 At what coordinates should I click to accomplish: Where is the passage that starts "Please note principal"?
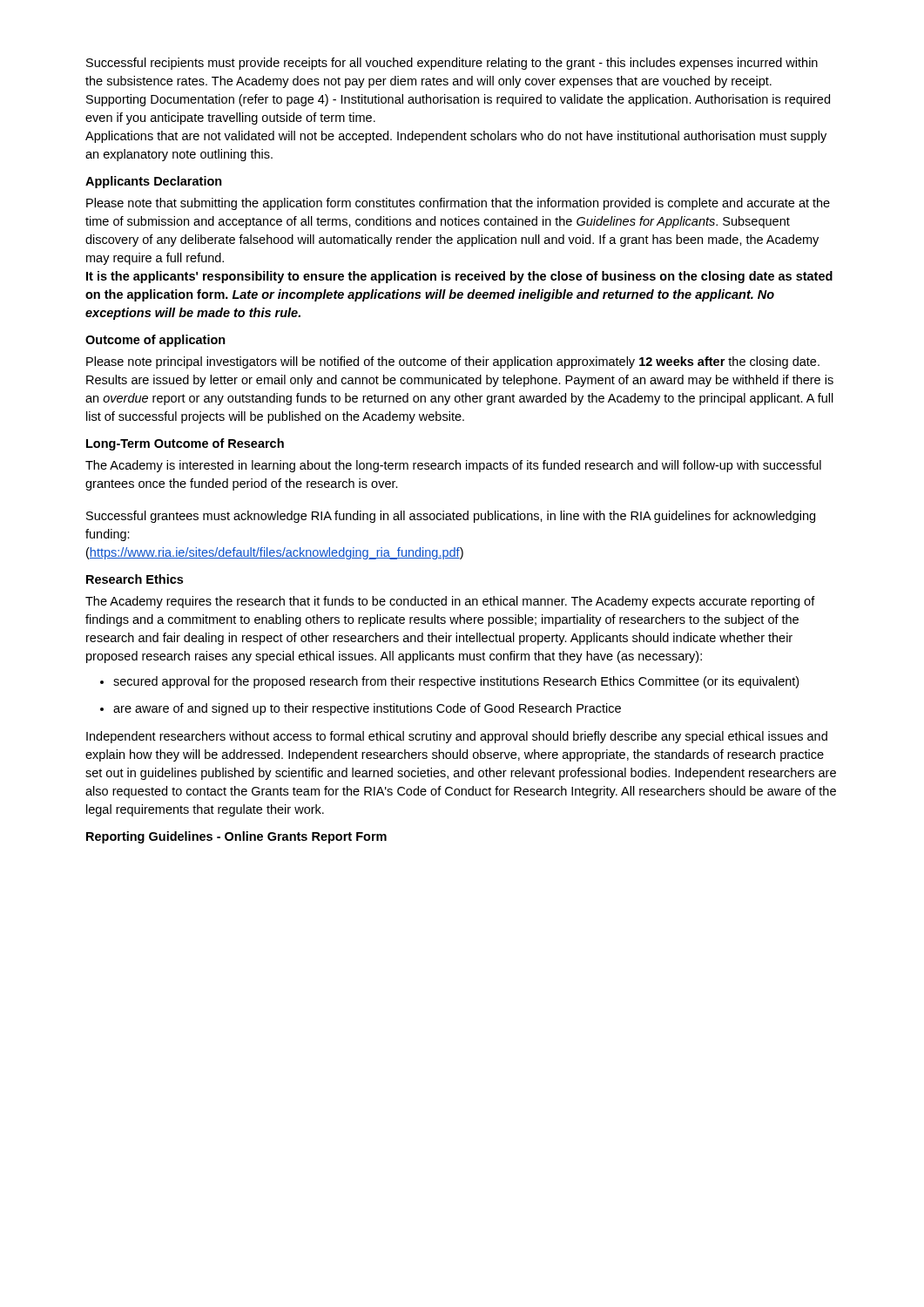(x=462, y=390)
